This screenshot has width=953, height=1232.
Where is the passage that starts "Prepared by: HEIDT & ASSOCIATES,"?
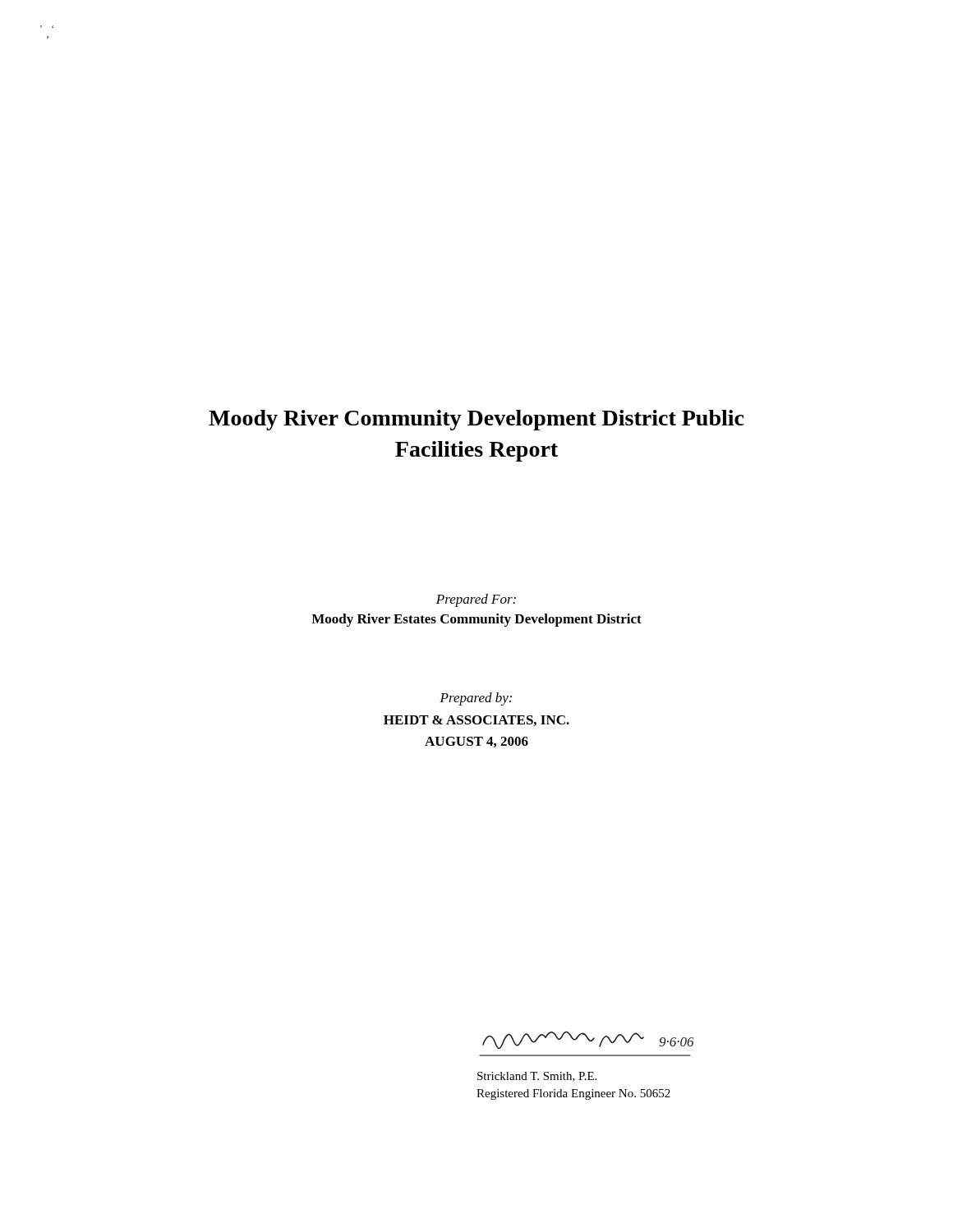(476, 721)
